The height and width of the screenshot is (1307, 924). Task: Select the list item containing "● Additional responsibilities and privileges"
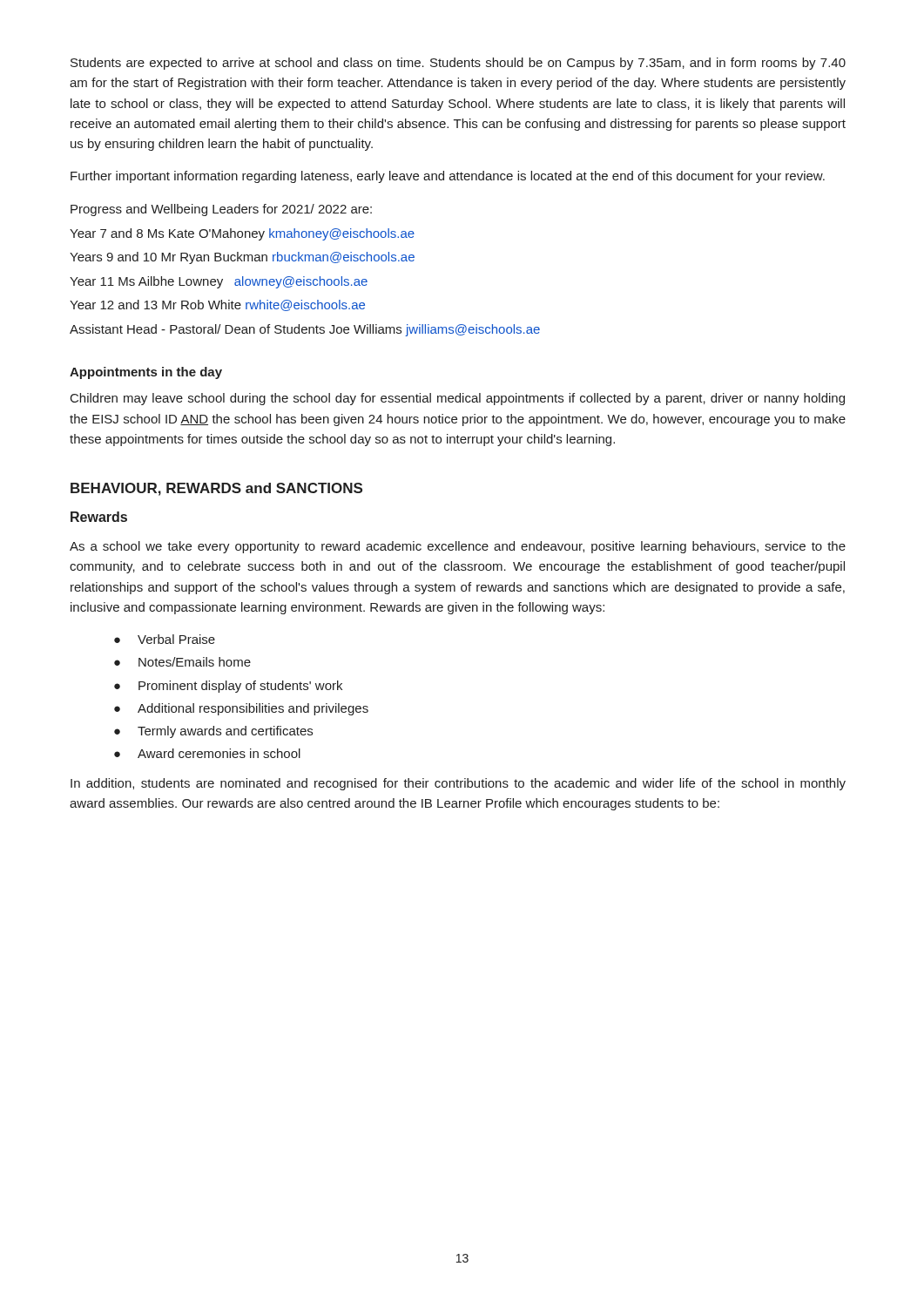click(236, 708)
